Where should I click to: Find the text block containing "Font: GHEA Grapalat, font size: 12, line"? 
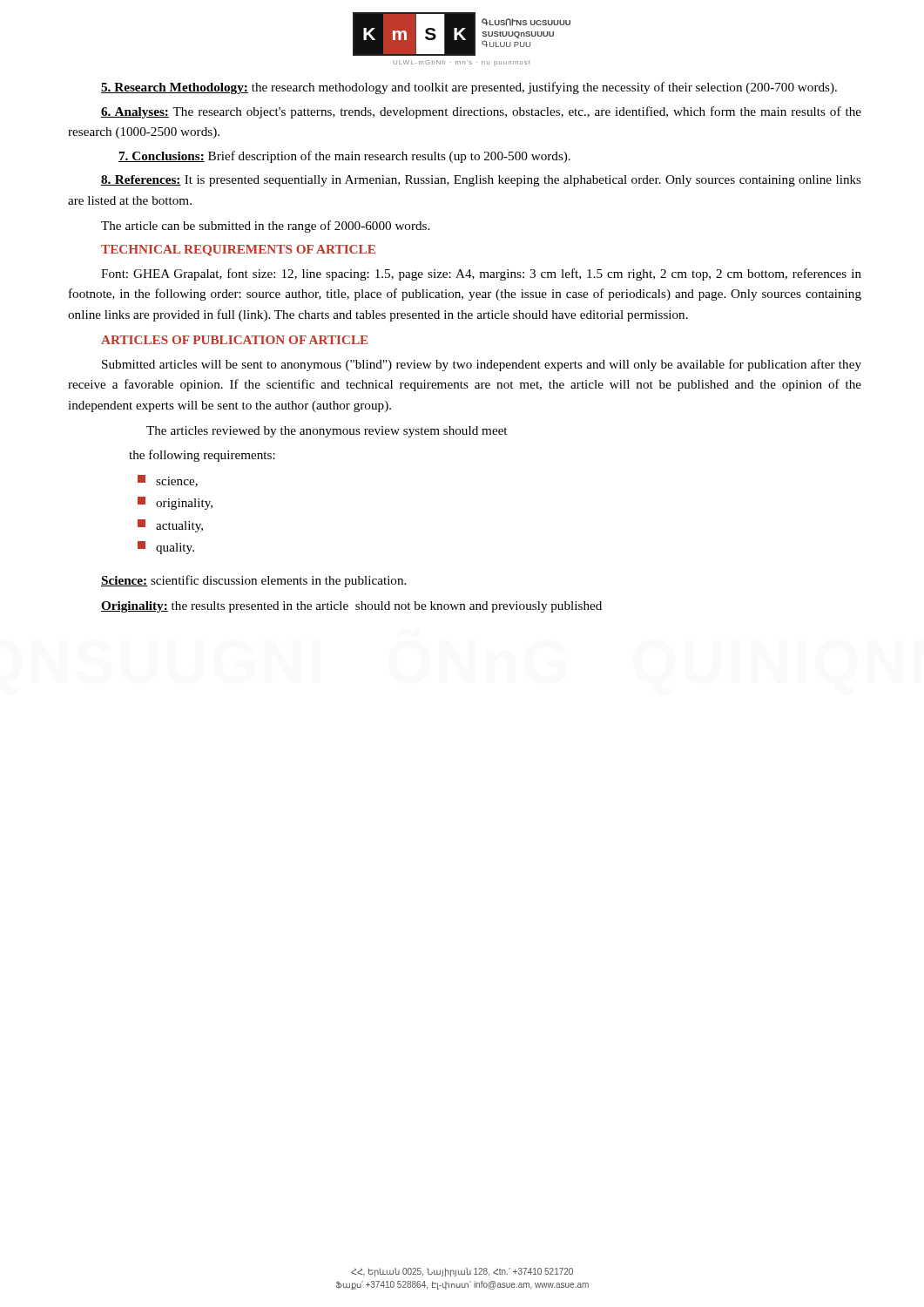tap(465, 293)
